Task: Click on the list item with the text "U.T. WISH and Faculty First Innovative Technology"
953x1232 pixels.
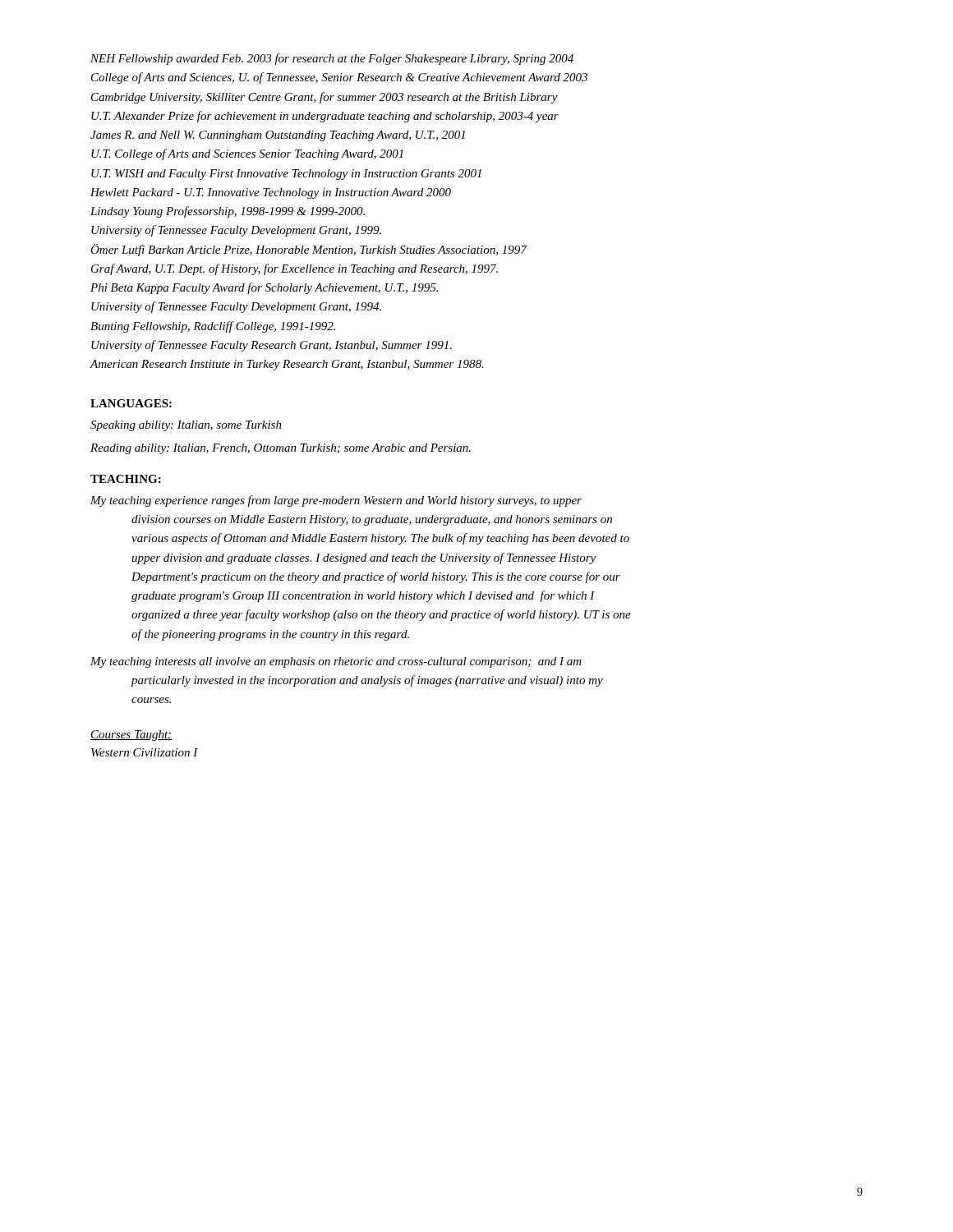Action: [x=286, y=173]
